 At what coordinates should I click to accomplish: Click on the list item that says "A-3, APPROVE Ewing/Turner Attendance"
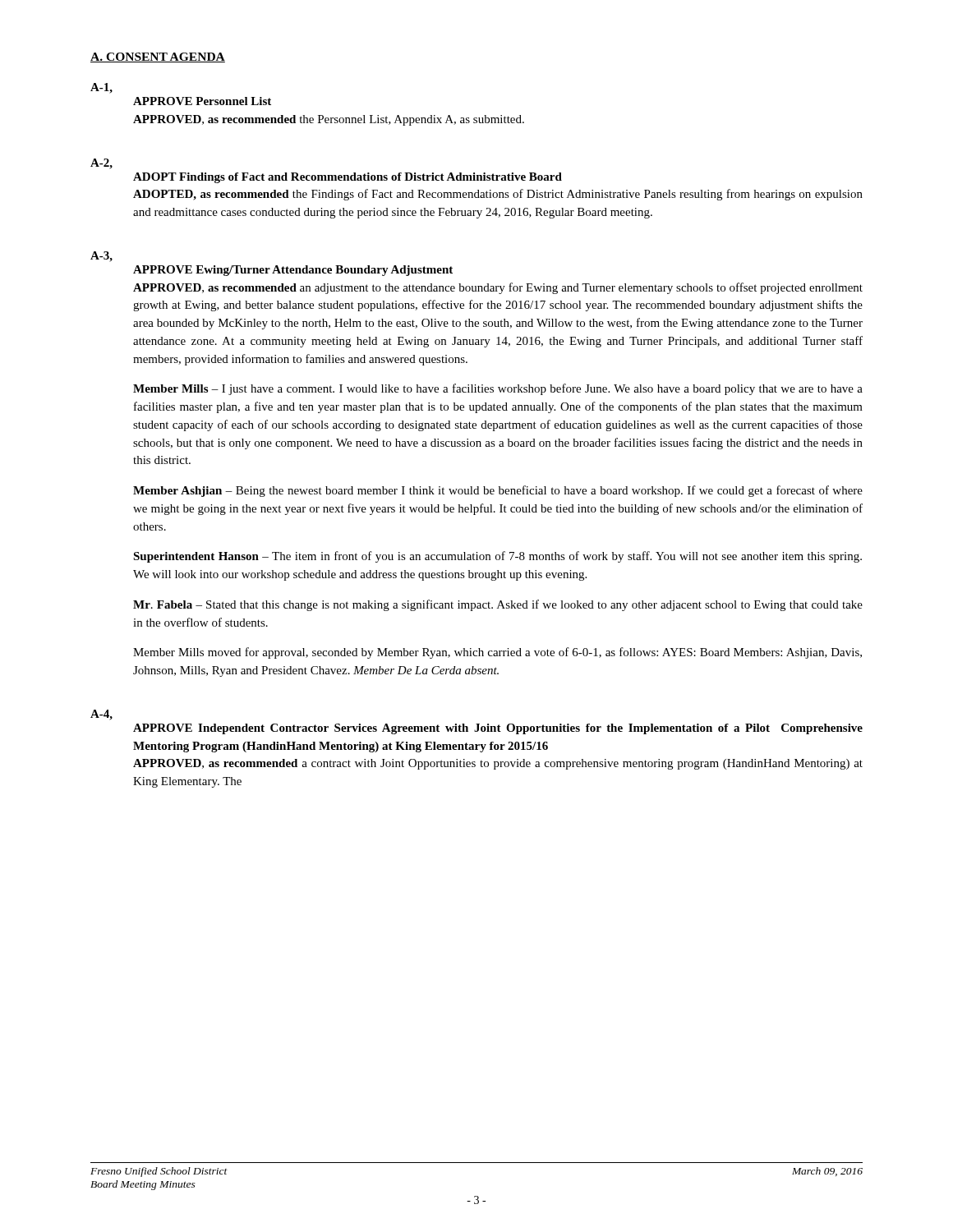tap(101, 257)
